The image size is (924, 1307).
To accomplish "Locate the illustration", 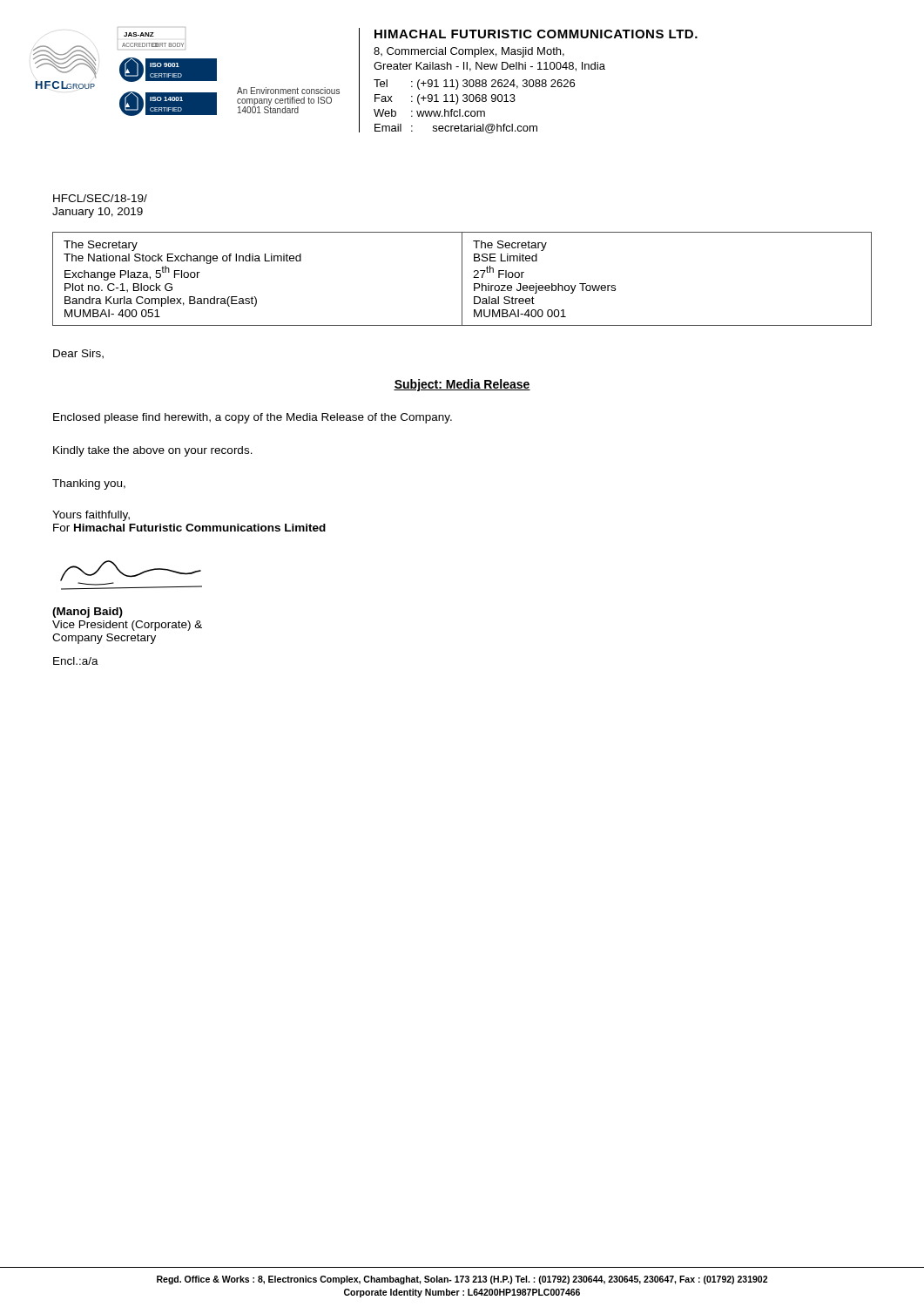I will click(x=462, y=570).
